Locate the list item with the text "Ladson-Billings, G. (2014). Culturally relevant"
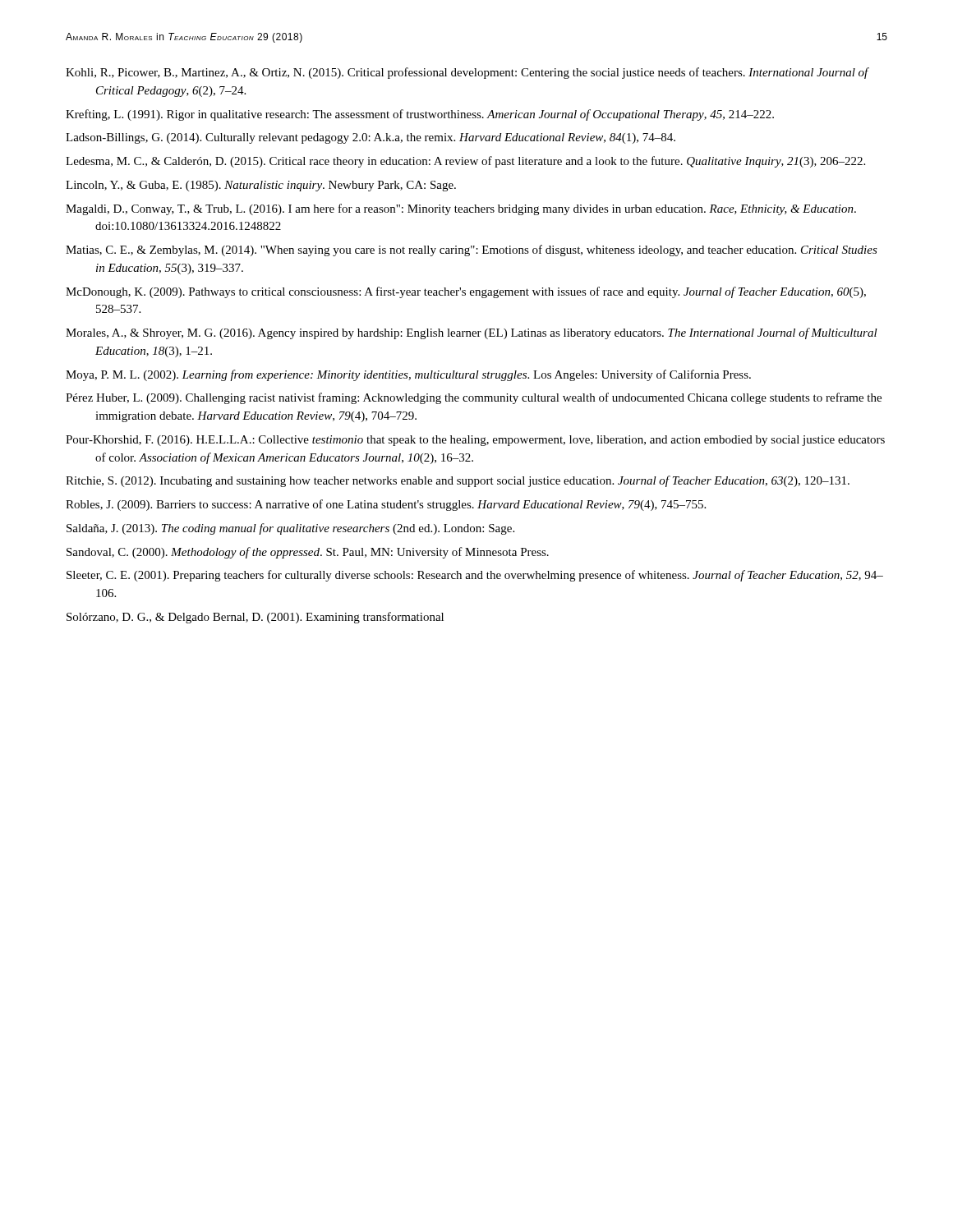 [x=371, y=137]
